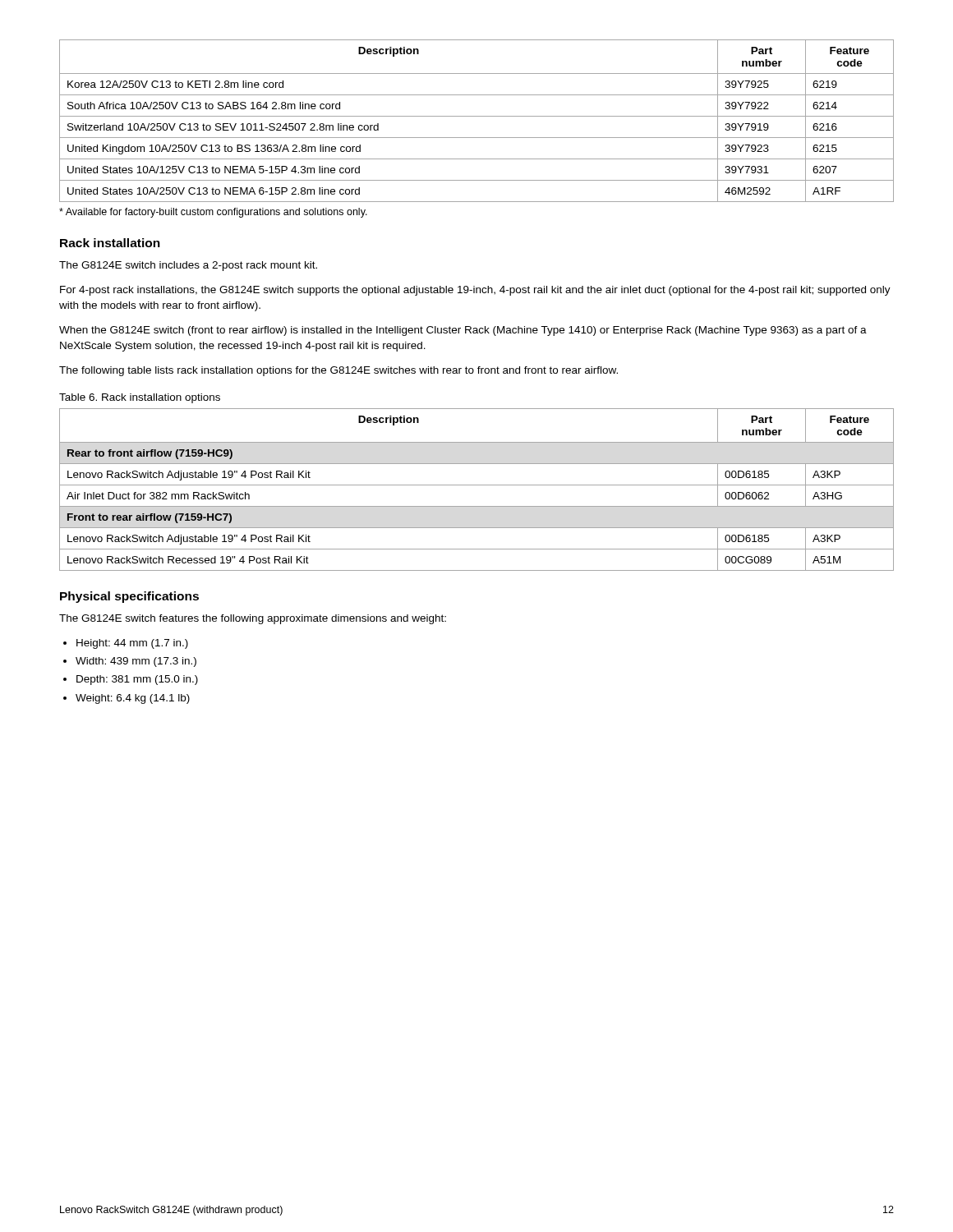Click on the element starting "Width: 439 mm"
This screenshot has width=953, height=1232.
136,661
